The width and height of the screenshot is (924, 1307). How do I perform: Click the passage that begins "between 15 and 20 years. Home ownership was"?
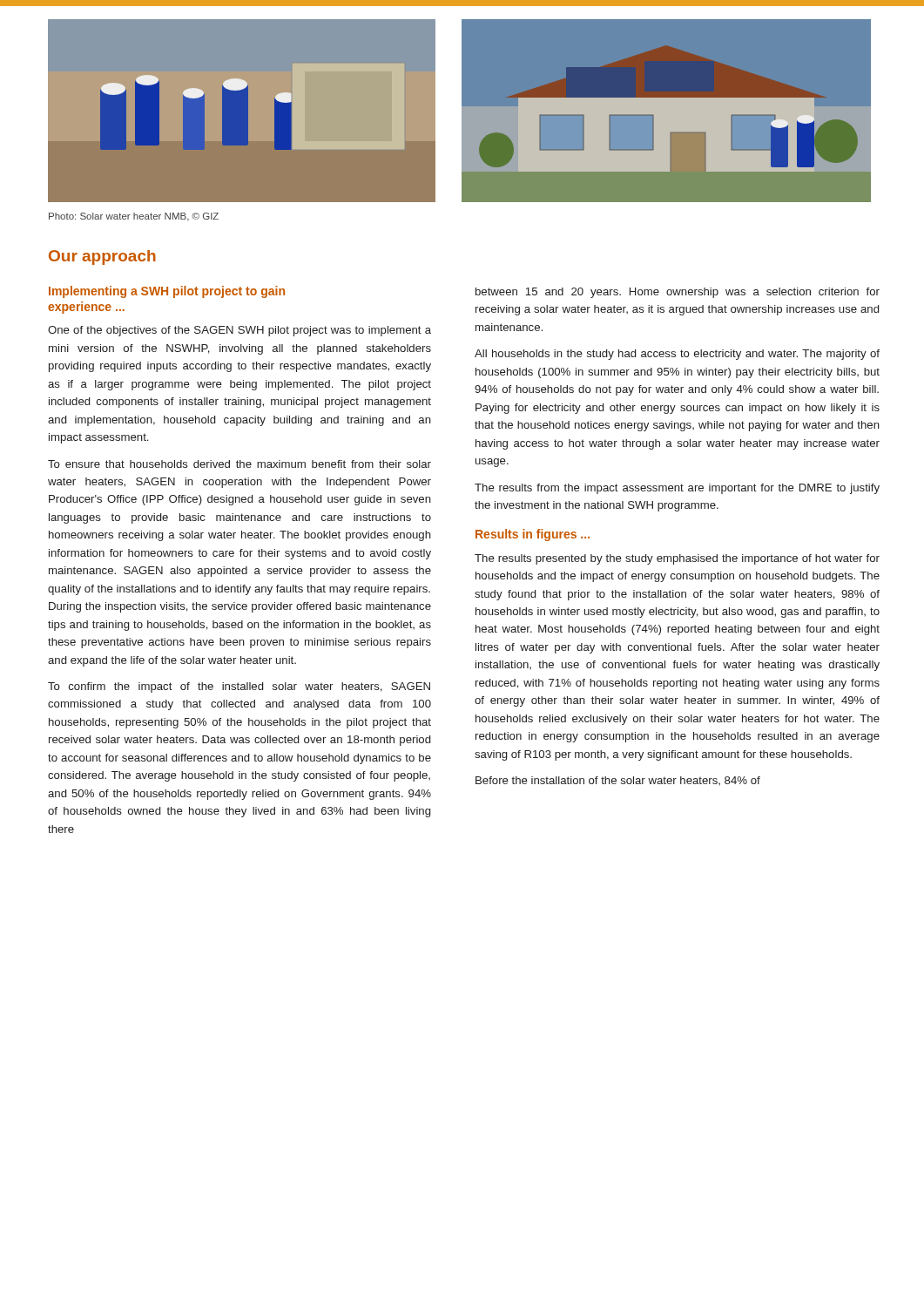[x=677, y=310]
